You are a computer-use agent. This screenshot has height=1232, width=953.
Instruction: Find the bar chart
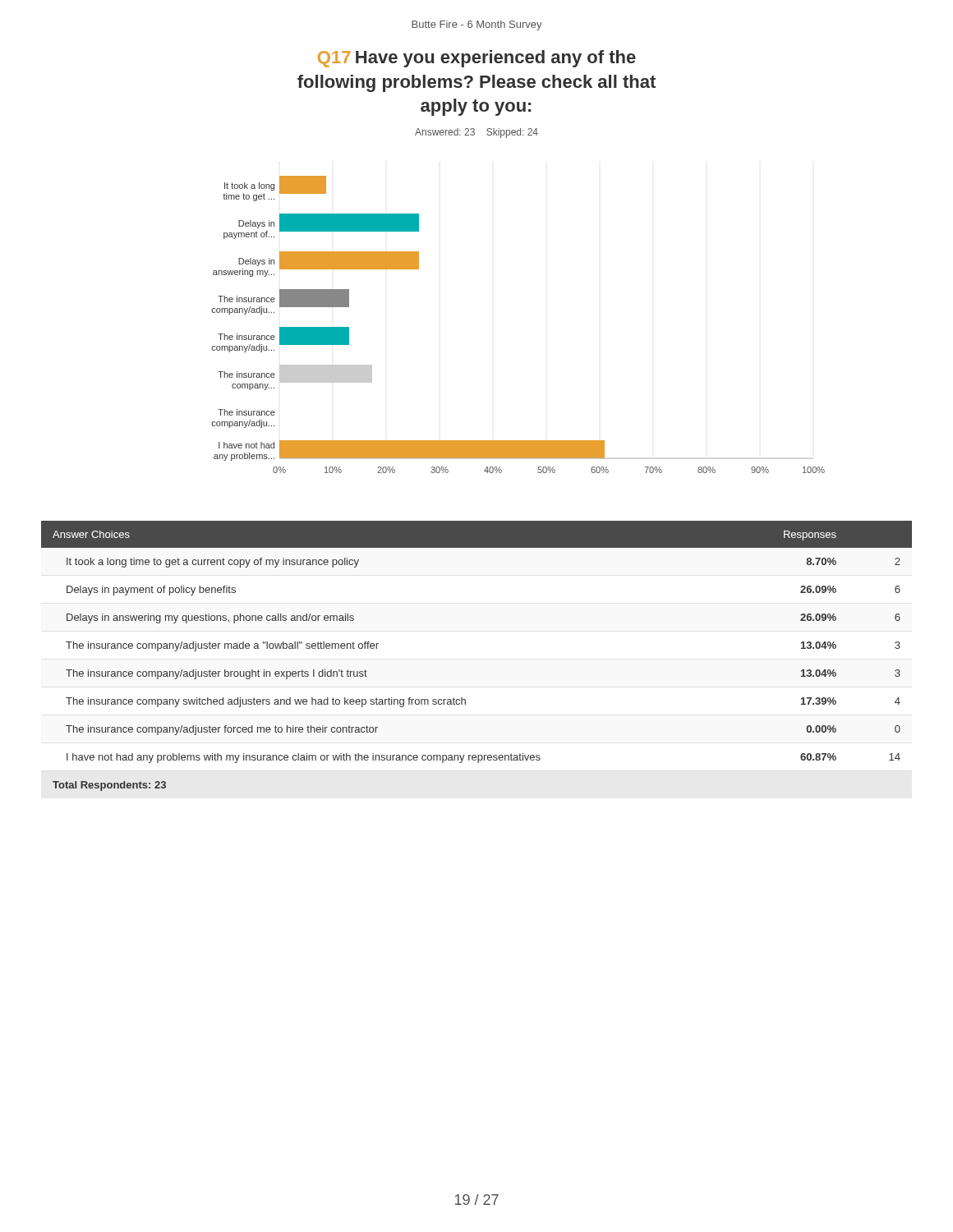tap(476, 327)
